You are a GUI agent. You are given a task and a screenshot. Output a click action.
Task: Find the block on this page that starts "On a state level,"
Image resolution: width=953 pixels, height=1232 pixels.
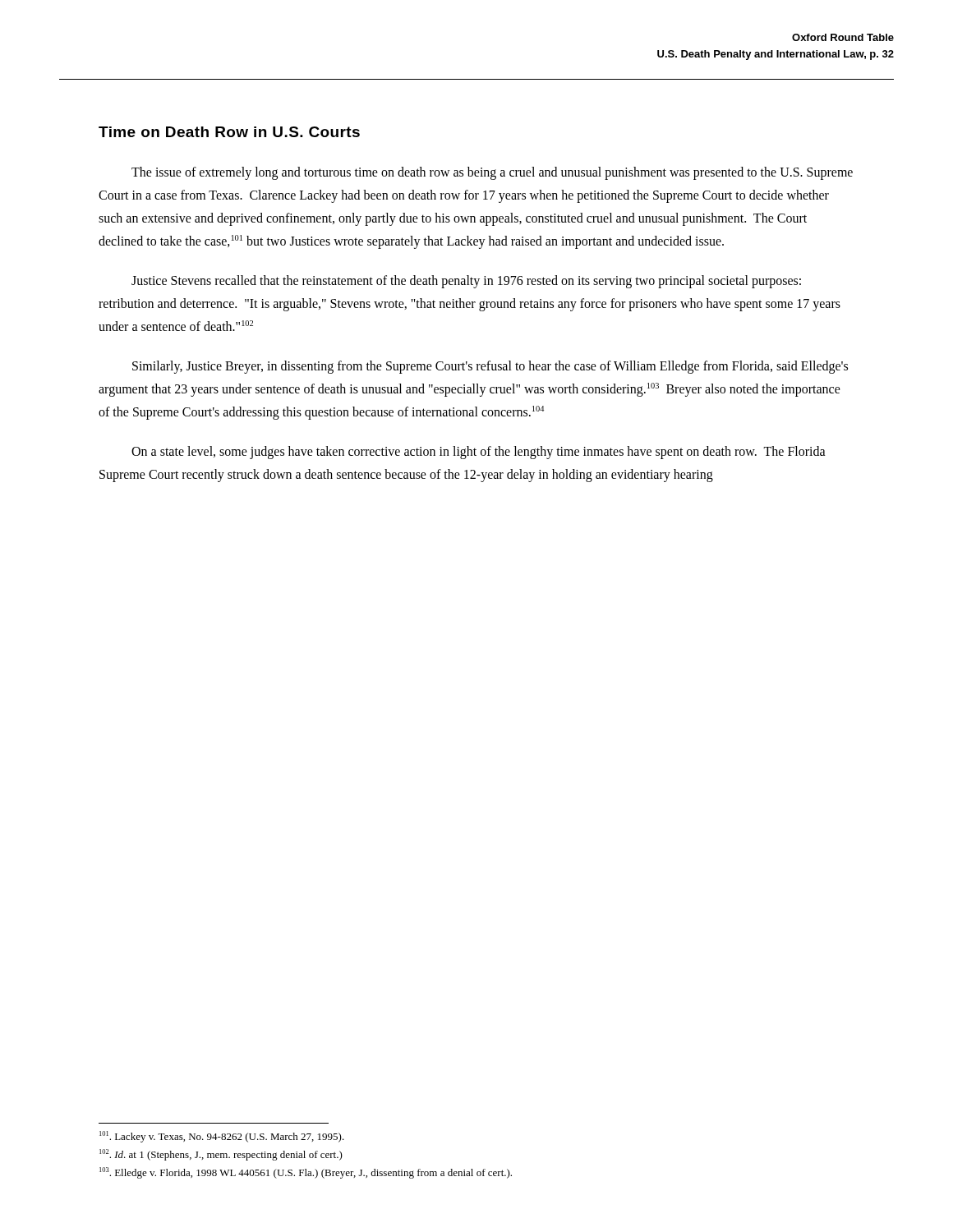(x=462, y=463)
